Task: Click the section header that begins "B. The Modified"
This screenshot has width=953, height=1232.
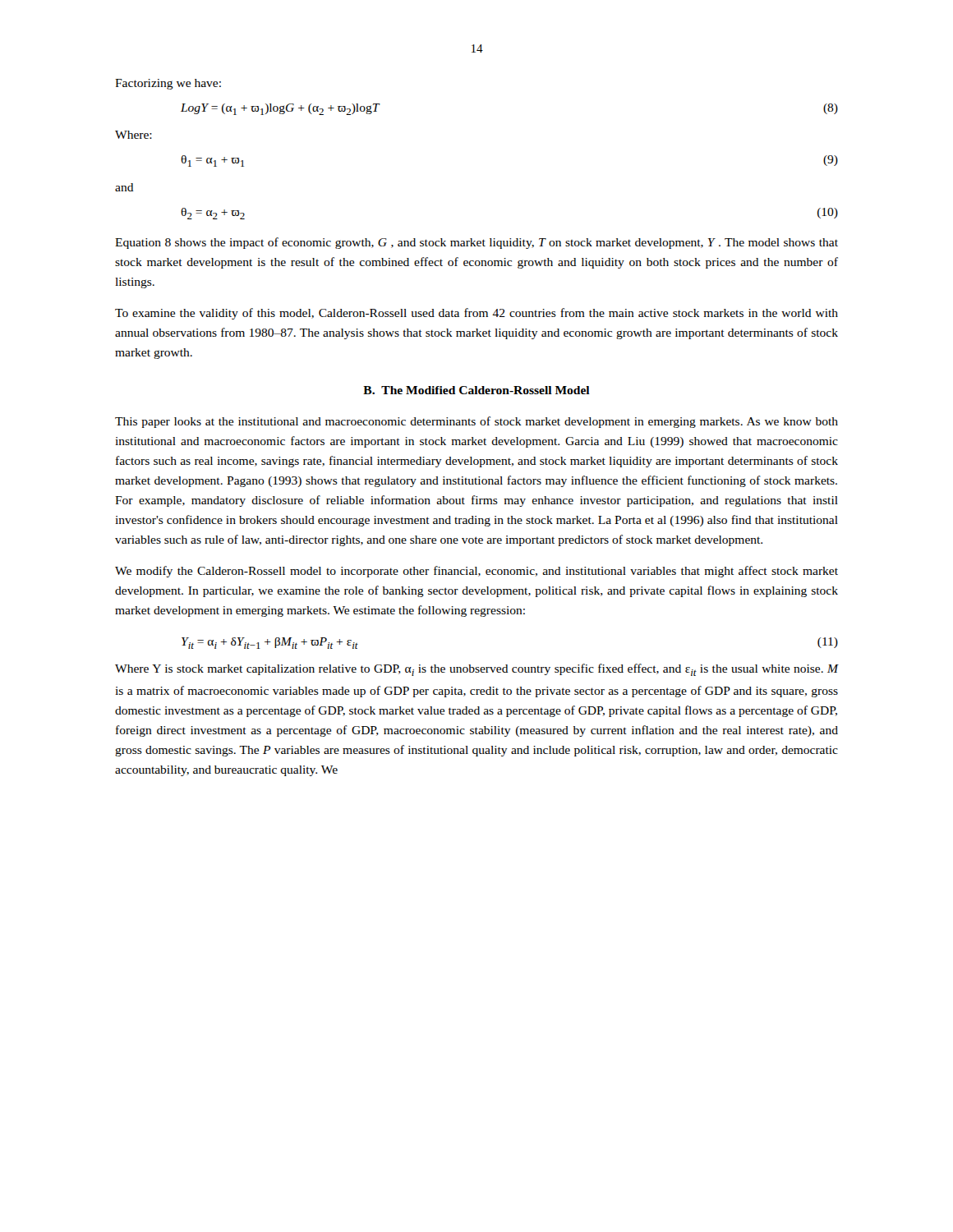Action: pos(476,389)
